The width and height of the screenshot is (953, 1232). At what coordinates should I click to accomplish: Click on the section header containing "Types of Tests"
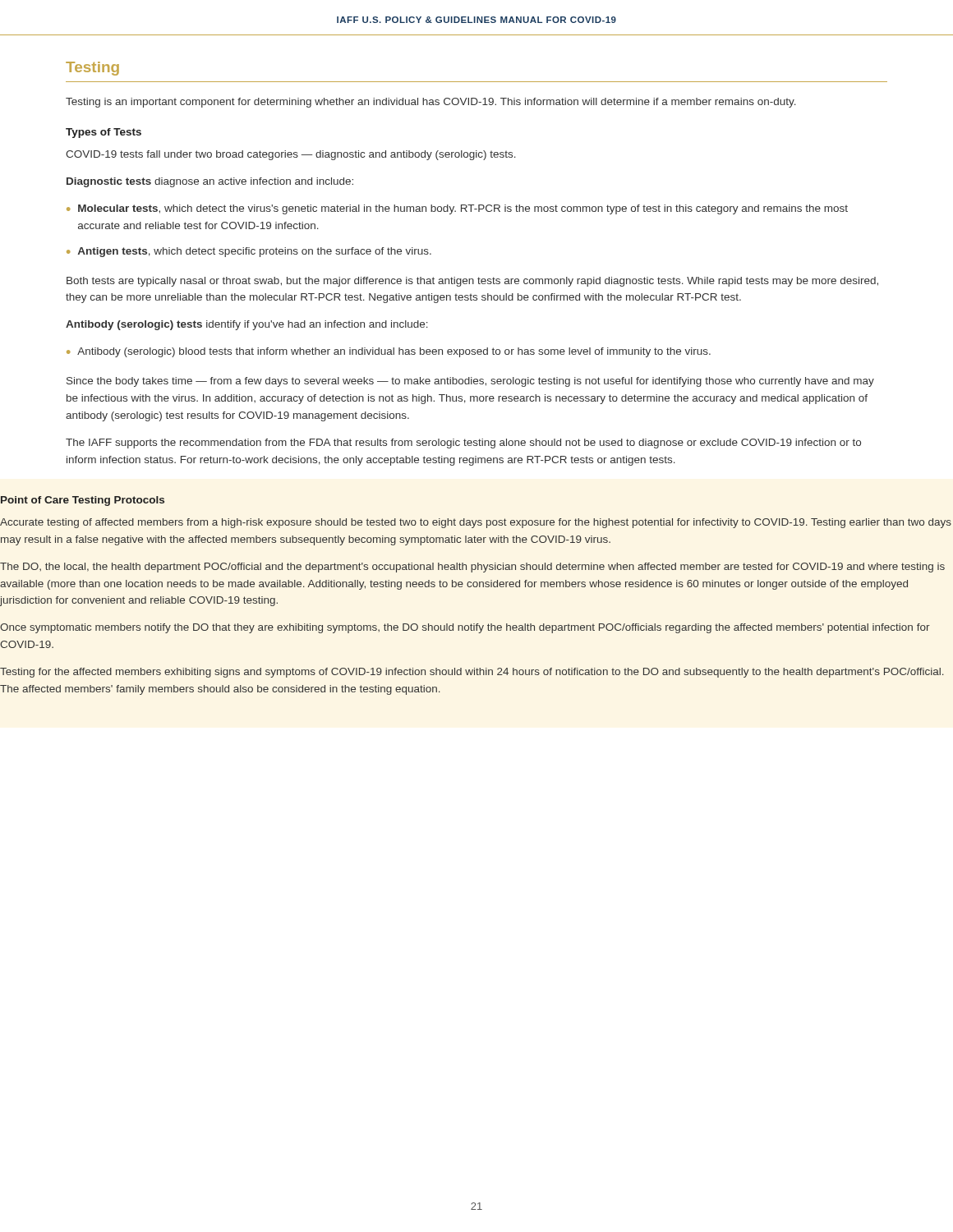pyautogui.click(x=104, y=132)
